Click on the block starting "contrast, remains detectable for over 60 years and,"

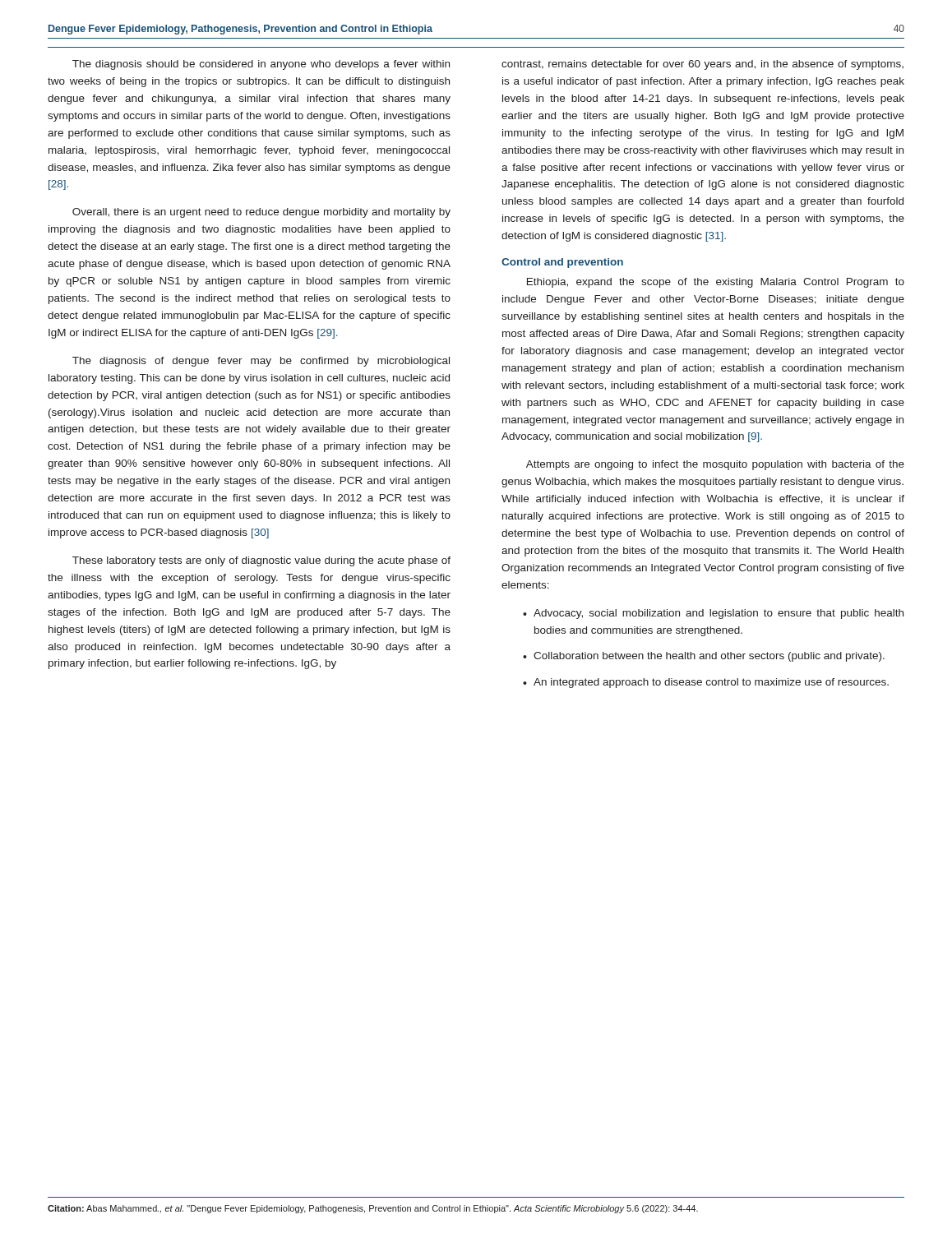pyautogui.click(x=703, y=150)
